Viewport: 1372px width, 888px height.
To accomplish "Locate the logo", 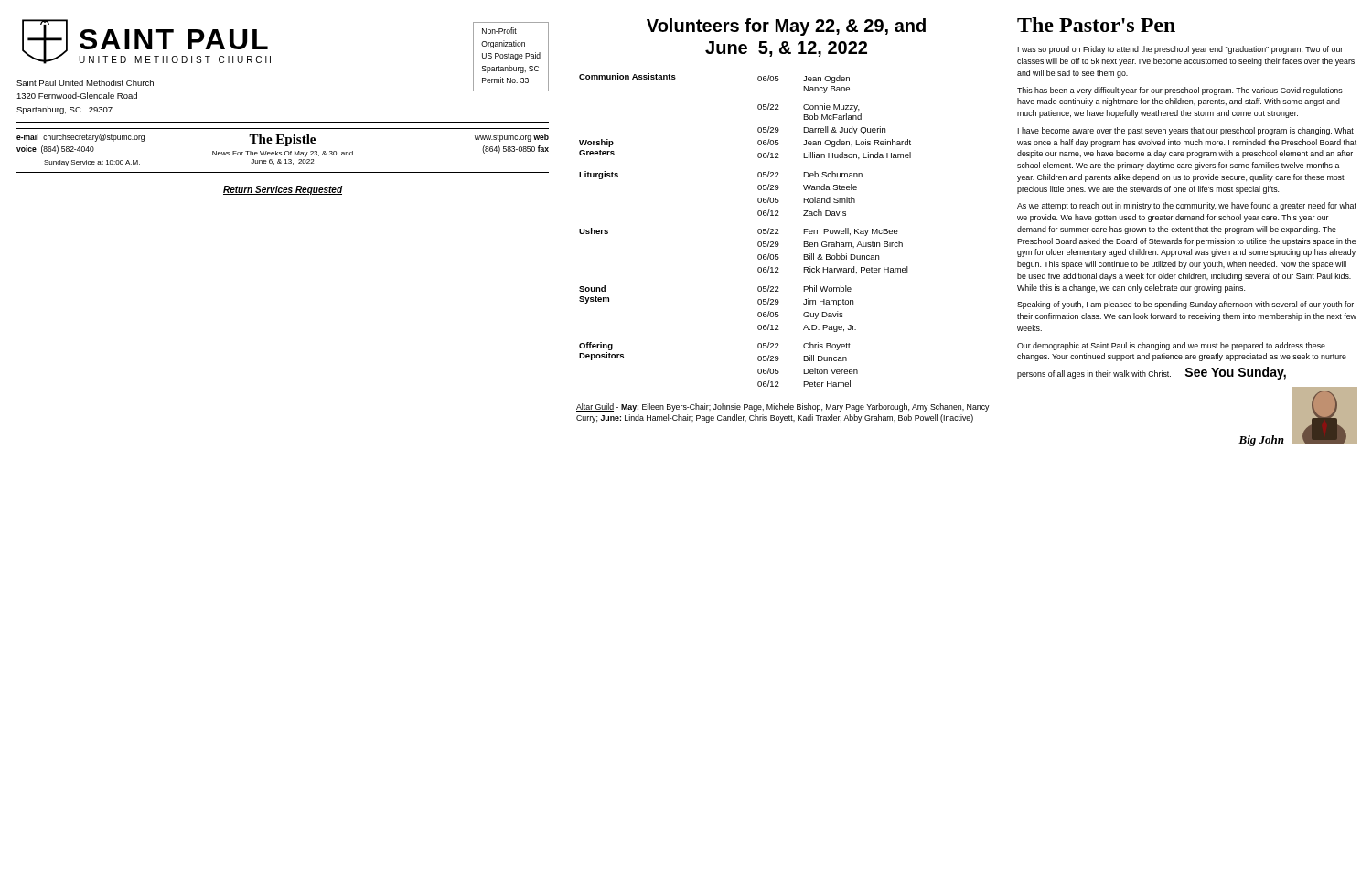I will tap(283, 69).
